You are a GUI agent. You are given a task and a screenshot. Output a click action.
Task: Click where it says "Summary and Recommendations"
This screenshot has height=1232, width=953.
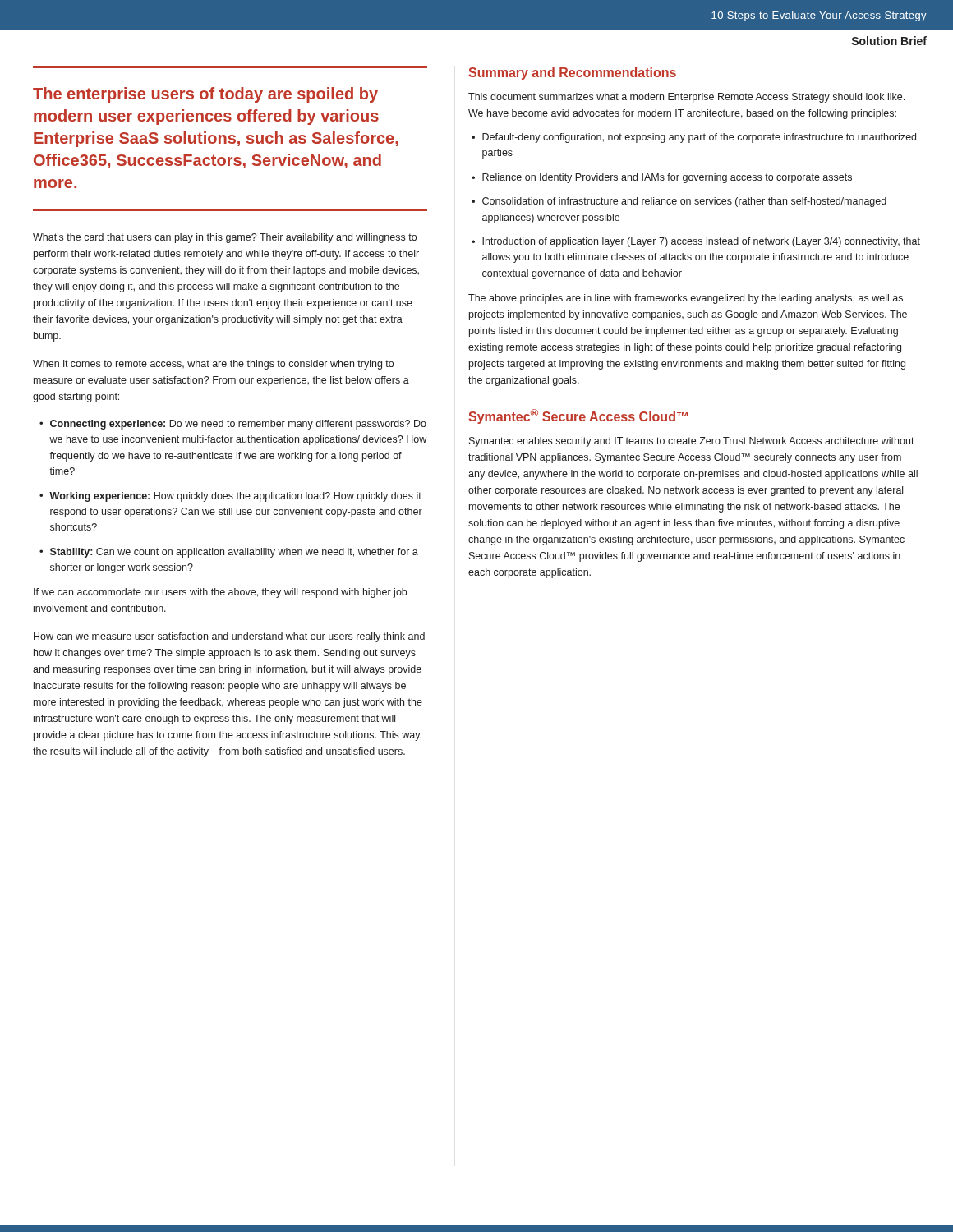click(572, 74)
